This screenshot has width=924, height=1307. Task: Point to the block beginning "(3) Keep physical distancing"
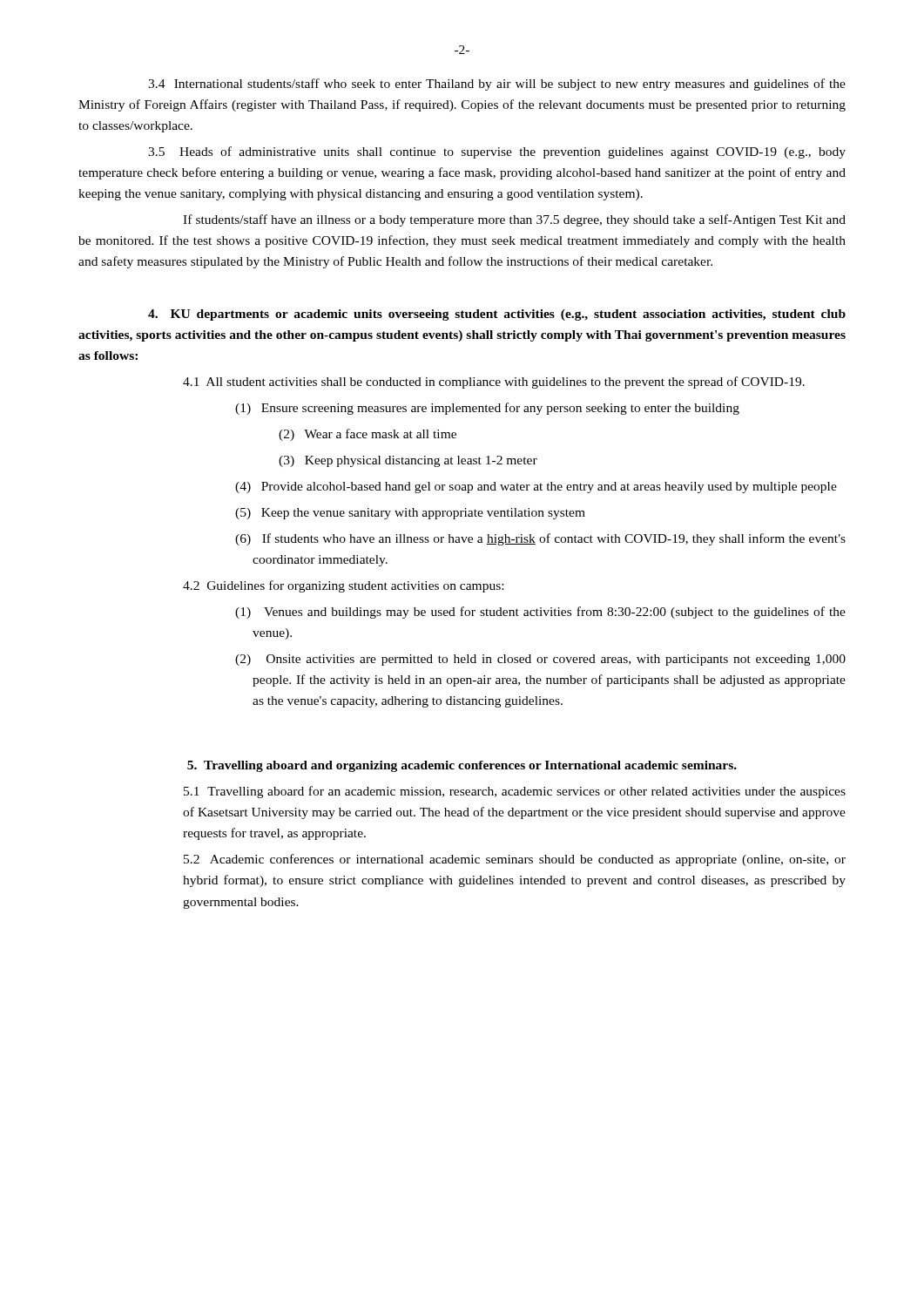click(x=408, y=460)
